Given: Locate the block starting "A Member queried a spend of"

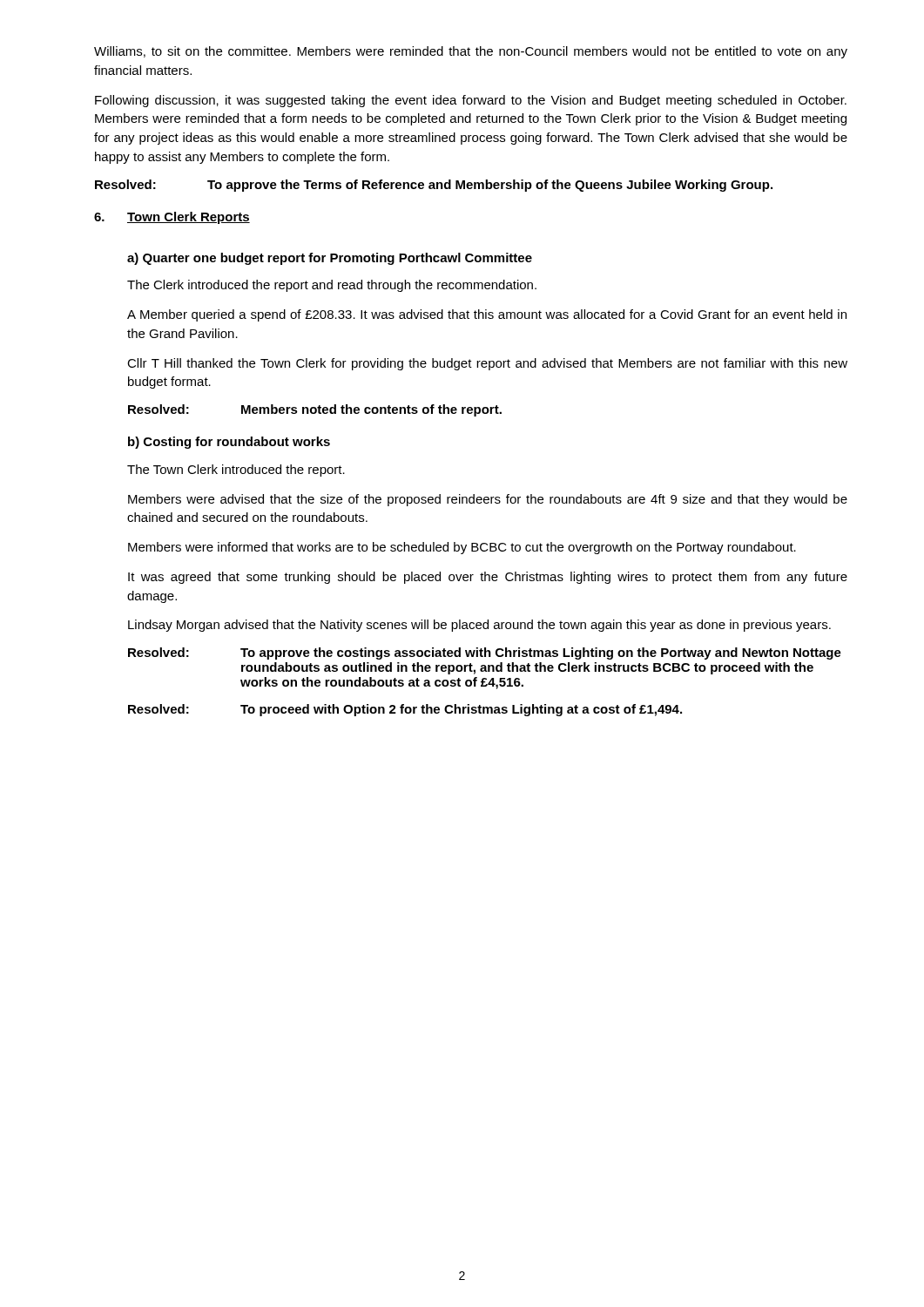Looking at the screenshot, I should pyautogui.click(x=487, y=324).
